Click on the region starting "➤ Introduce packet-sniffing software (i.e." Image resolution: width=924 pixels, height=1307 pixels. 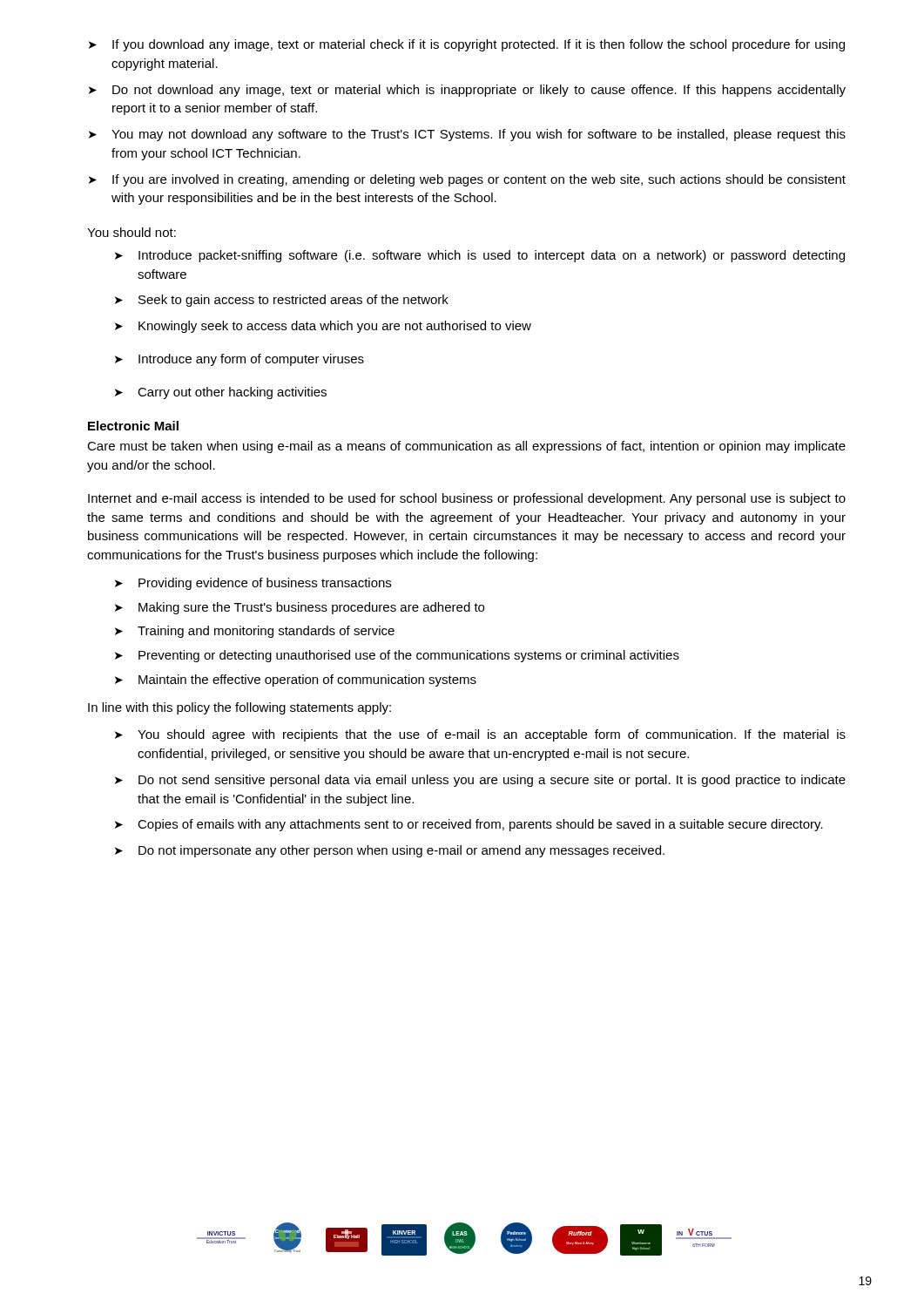tap(479, 264)
